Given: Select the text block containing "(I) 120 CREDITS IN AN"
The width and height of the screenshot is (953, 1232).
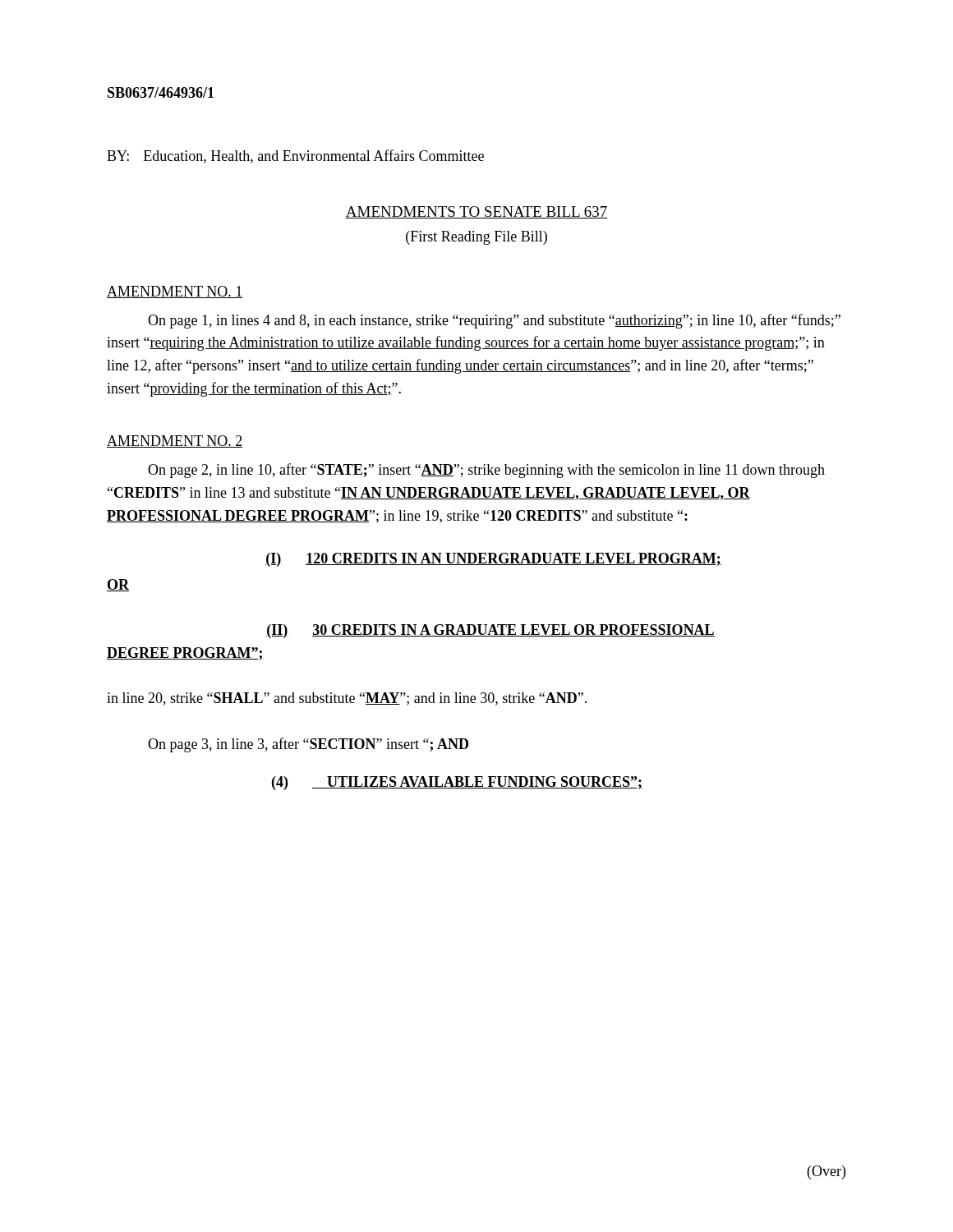Looking at the screenshot, I should click(x=476, y=559).
